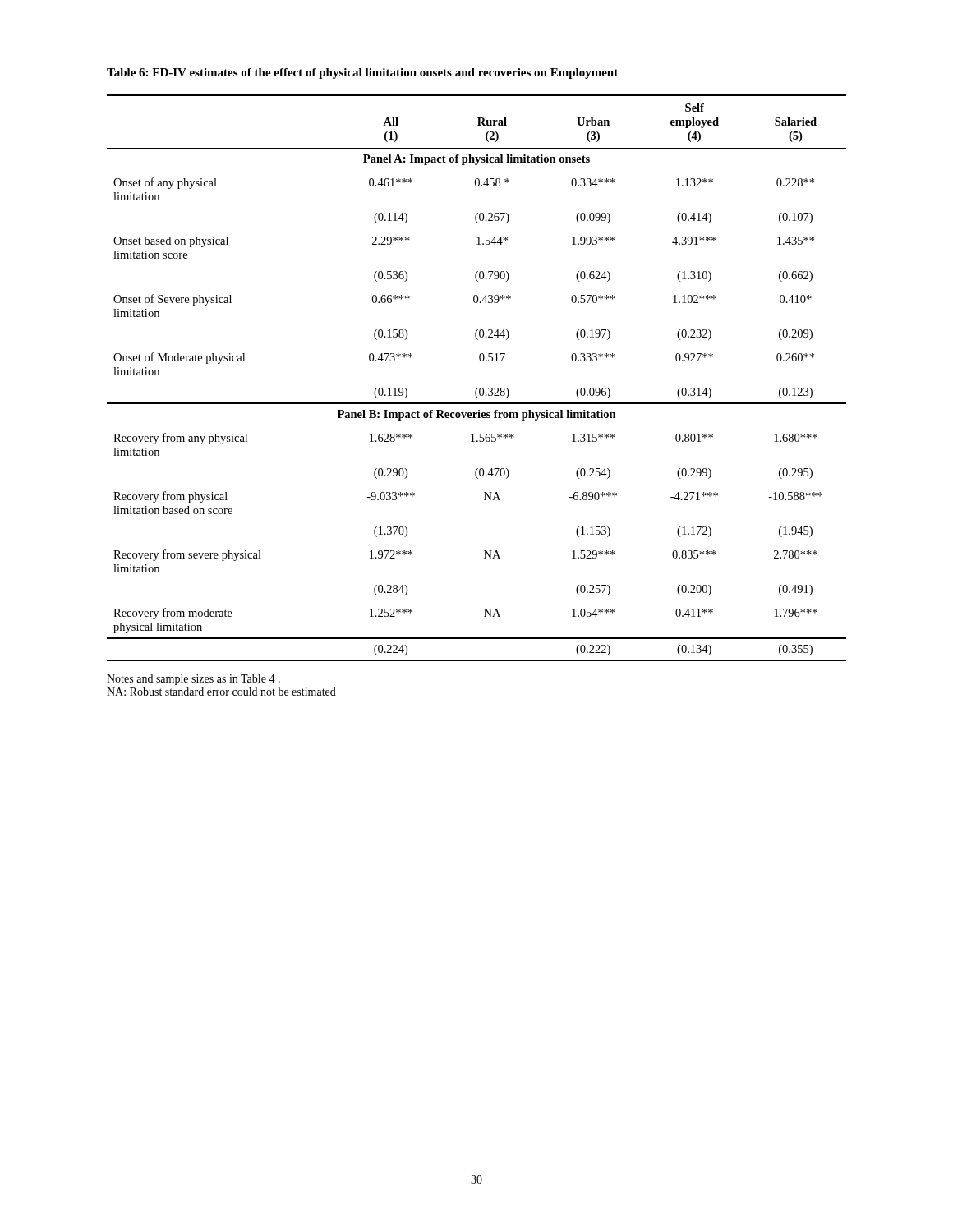953x1232 pixels.
Task: Click a table
Action: pyautogui.click(x=476, y=378)
